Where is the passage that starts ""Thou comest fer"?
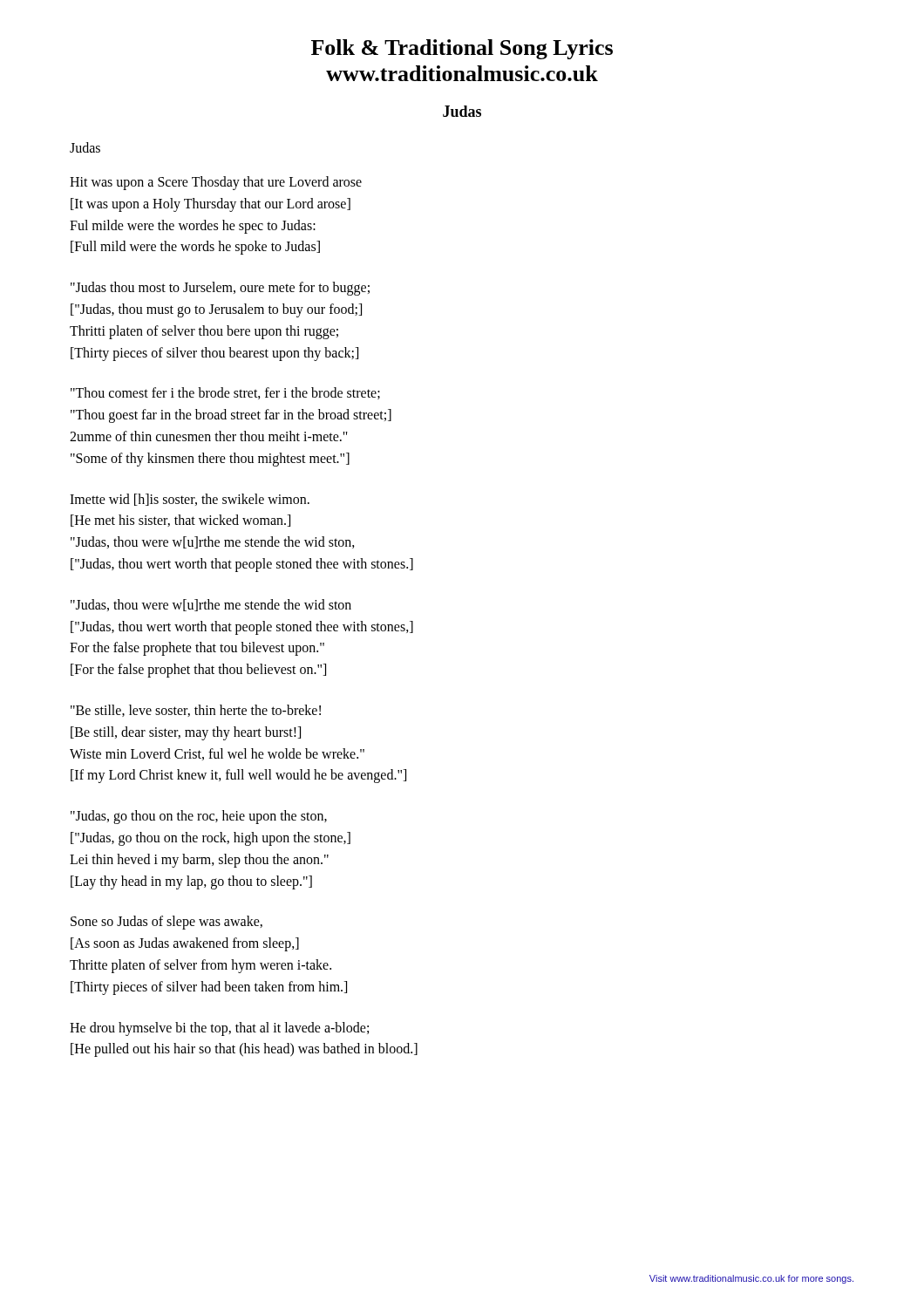This screenshot has width=924, height=1308. click(x=225, y=393)
